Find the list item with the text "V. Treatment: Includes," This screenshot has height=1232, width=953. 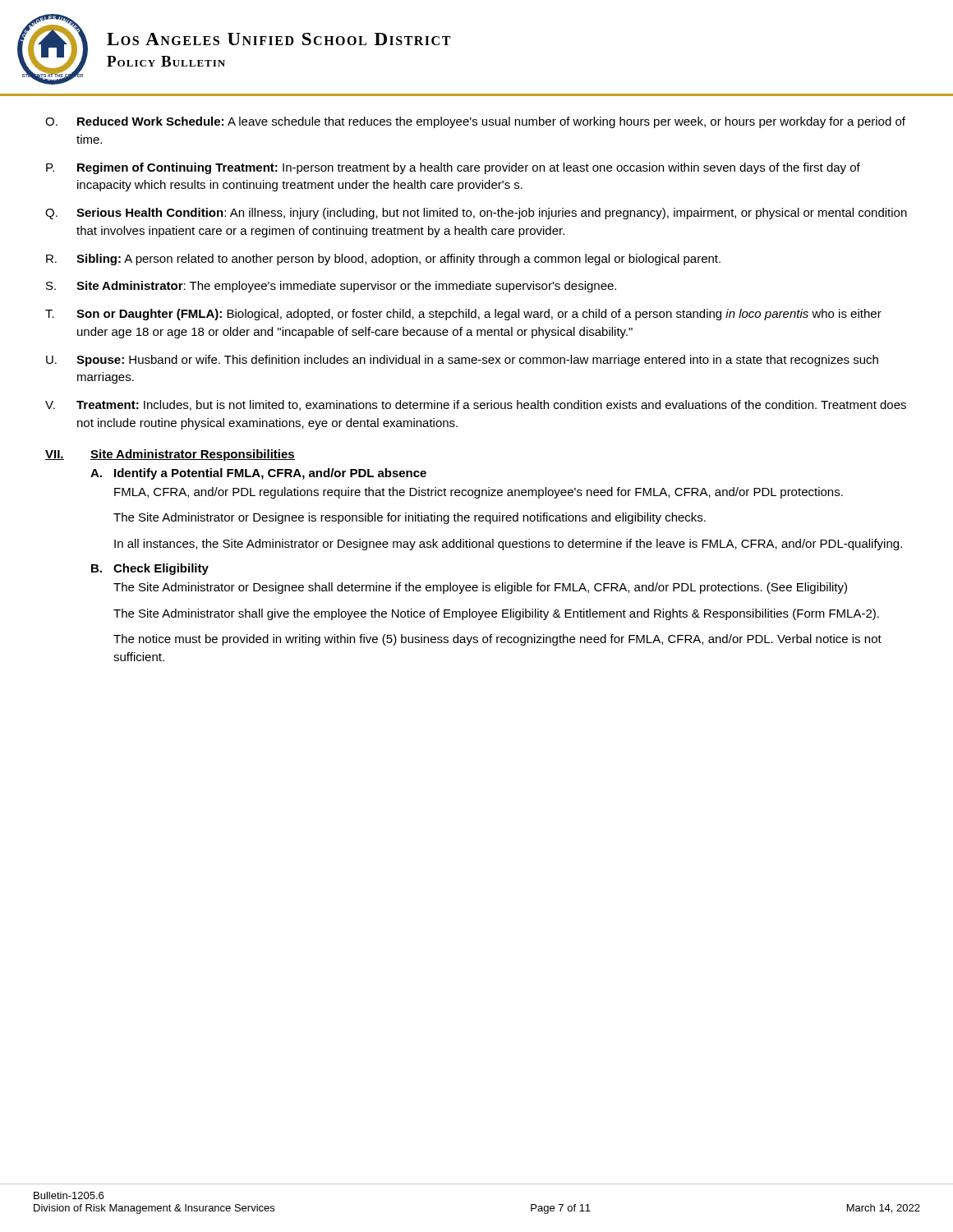pyautogui.click(x=476, y=414)
